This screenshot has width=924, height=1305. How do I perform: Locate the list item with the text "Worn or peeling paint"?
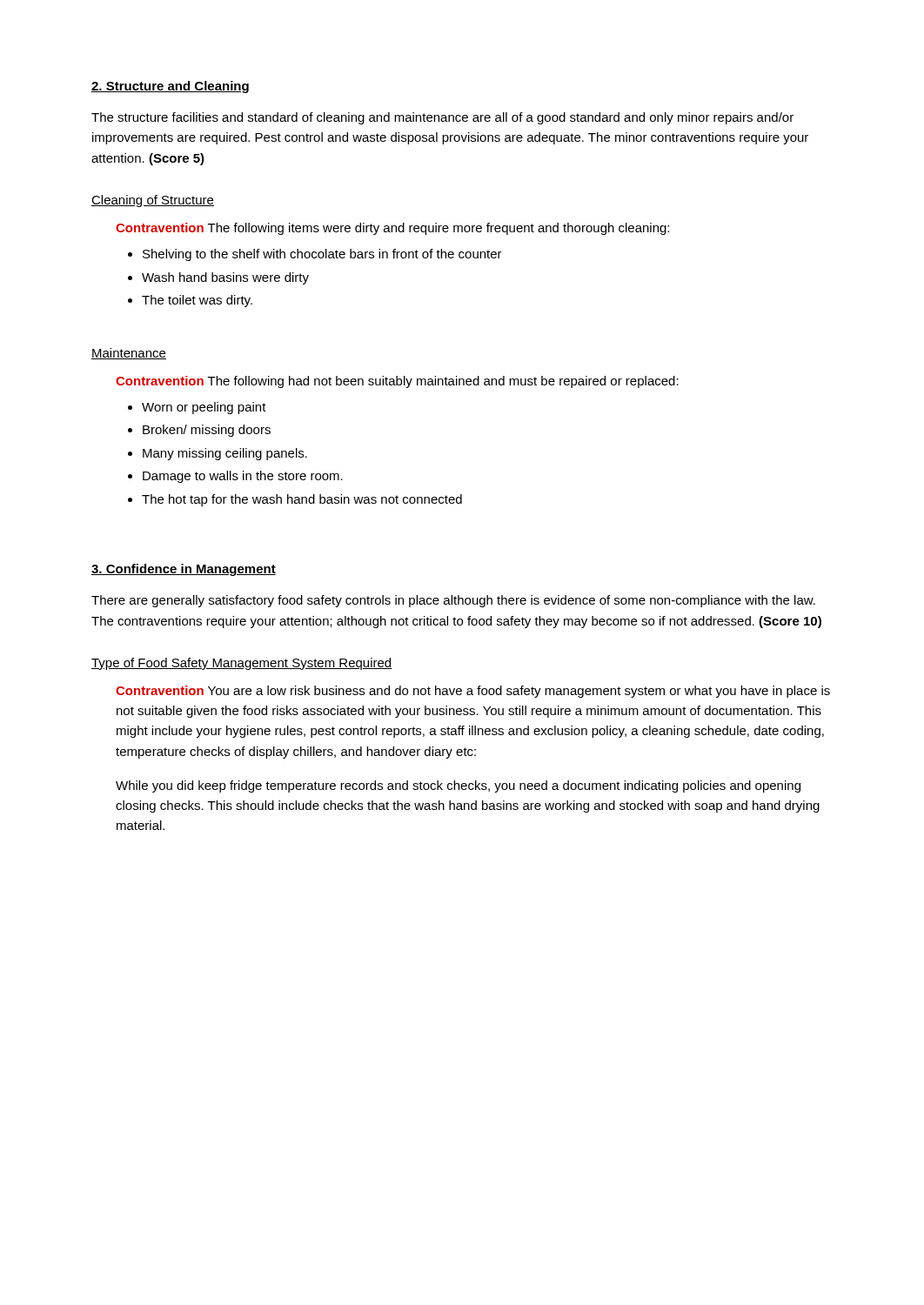[204, 407]
